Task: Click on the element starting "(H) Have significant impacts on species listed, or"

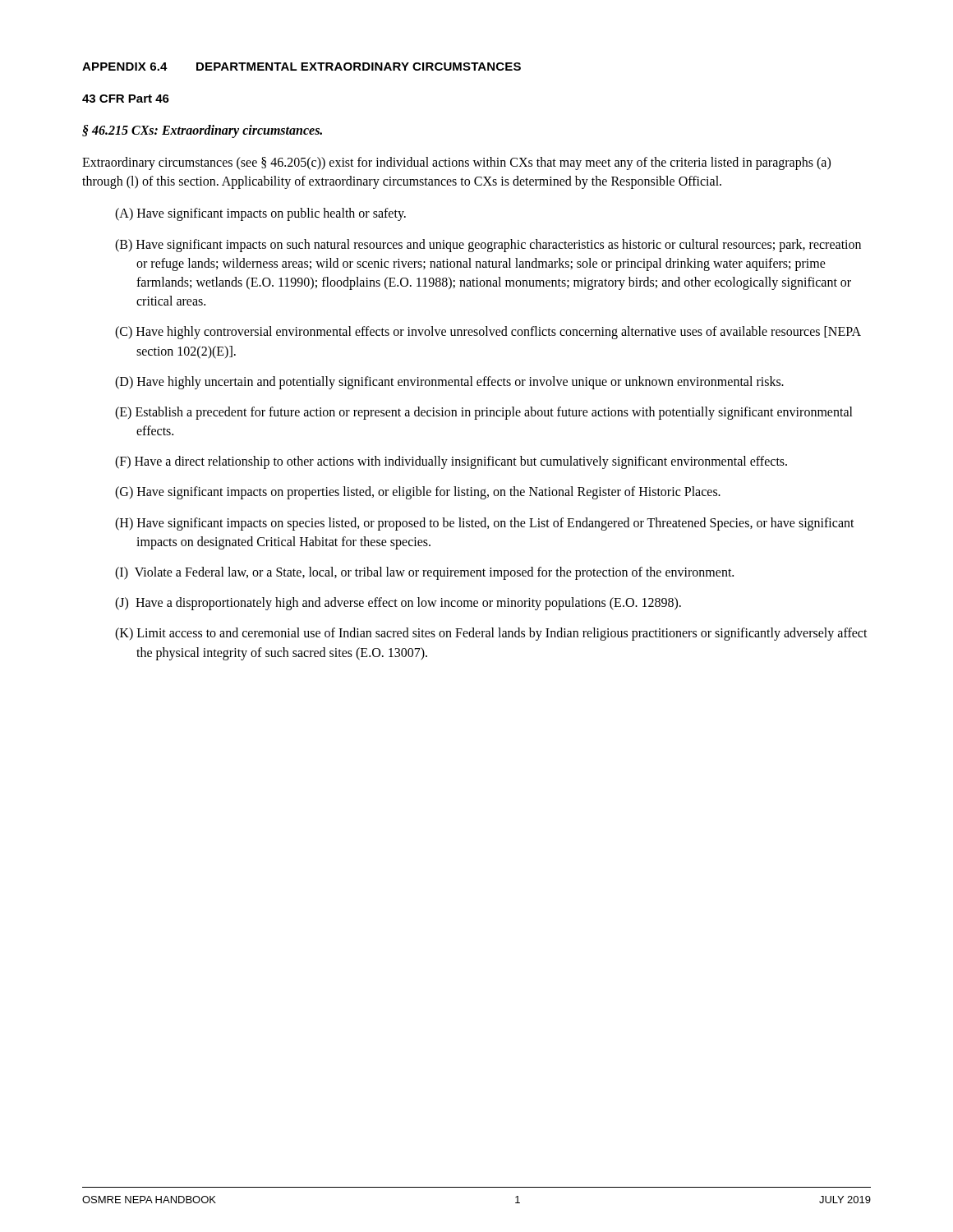Action: click(485, 532)
